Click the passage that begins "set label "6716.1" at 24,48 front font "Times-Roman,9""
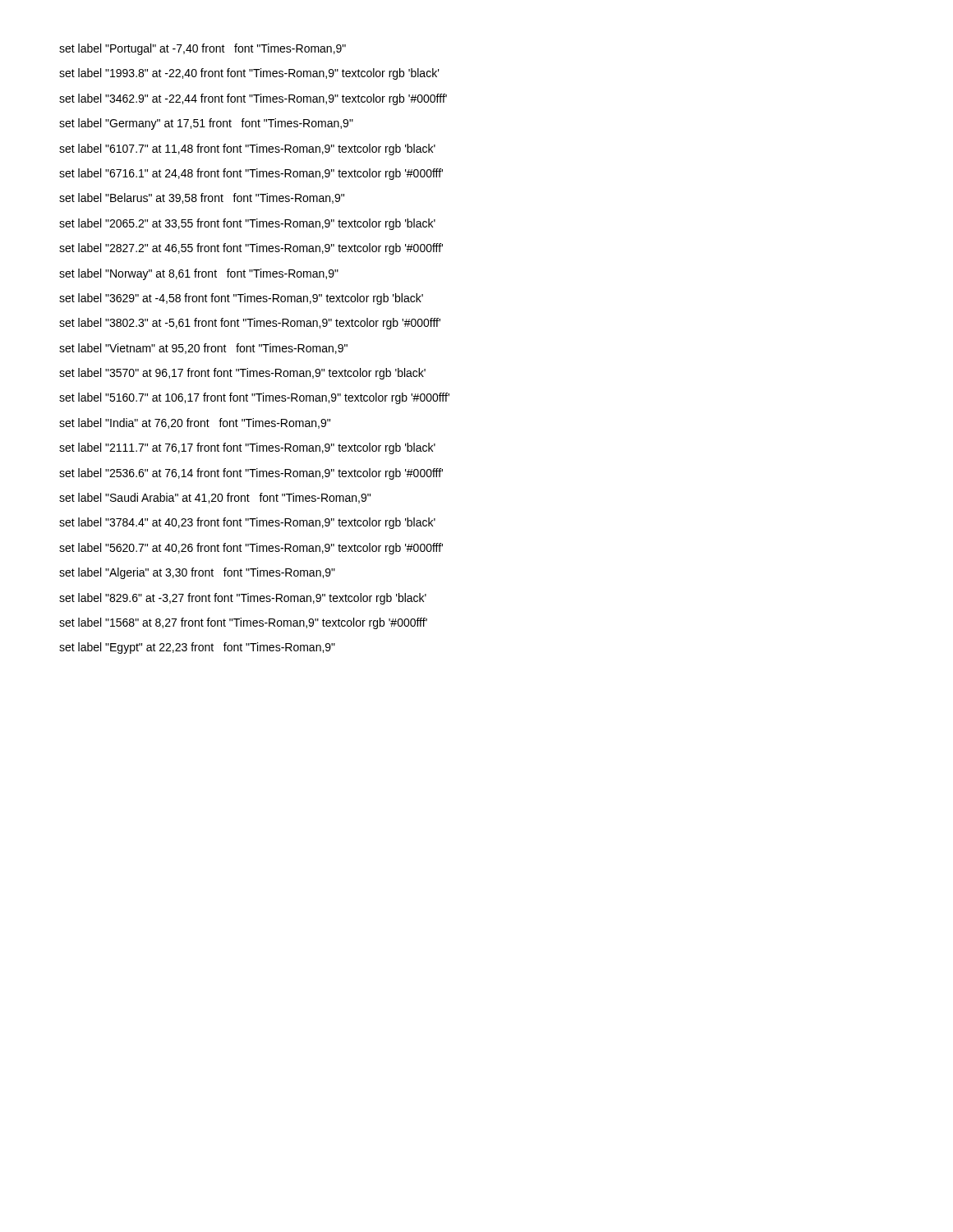 click(251, 173)
